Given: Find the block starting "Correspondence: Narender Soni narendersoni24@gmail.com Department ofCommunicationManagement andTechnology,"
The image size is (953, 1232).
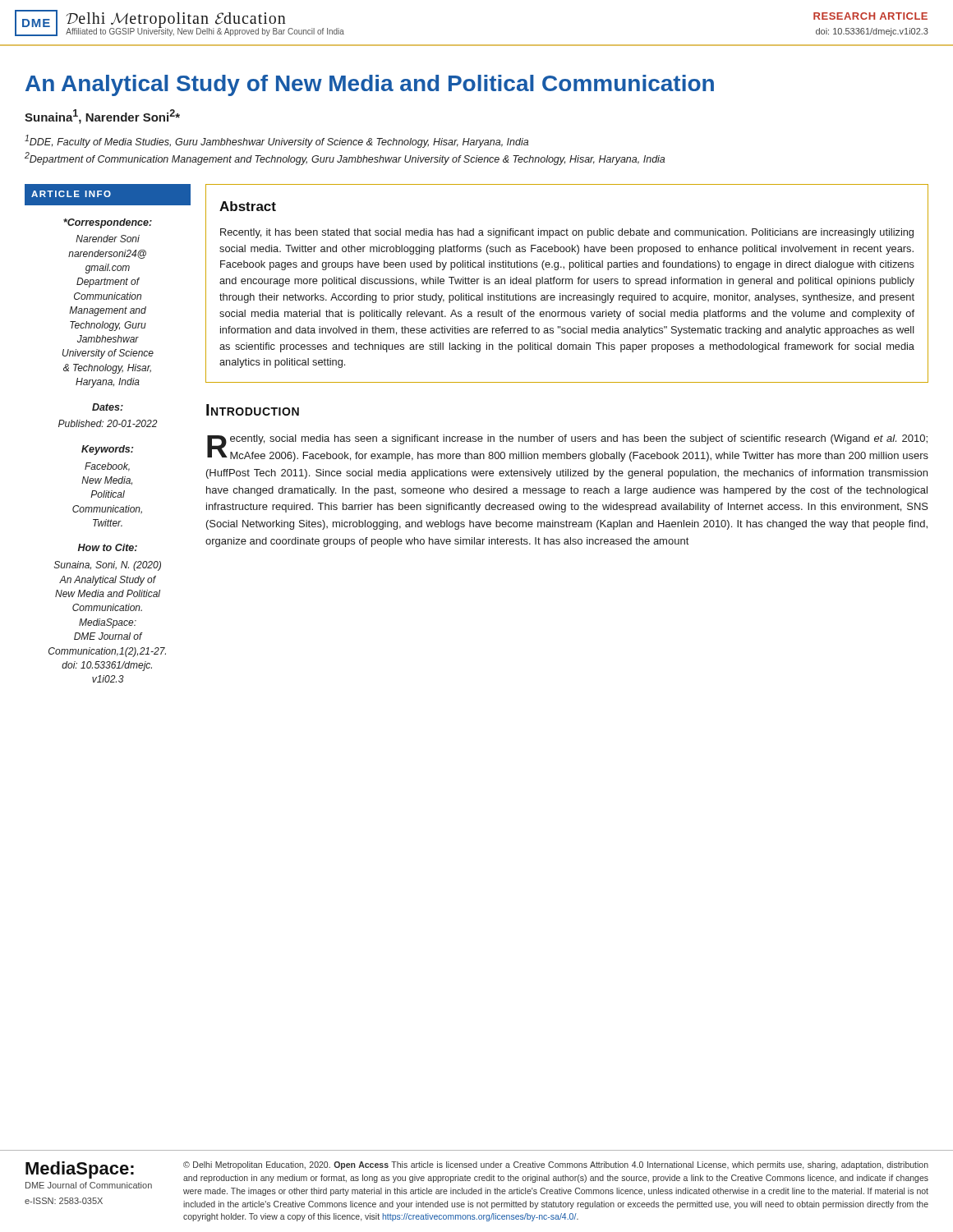Looking at the screenshot, I should coord(108,302).
